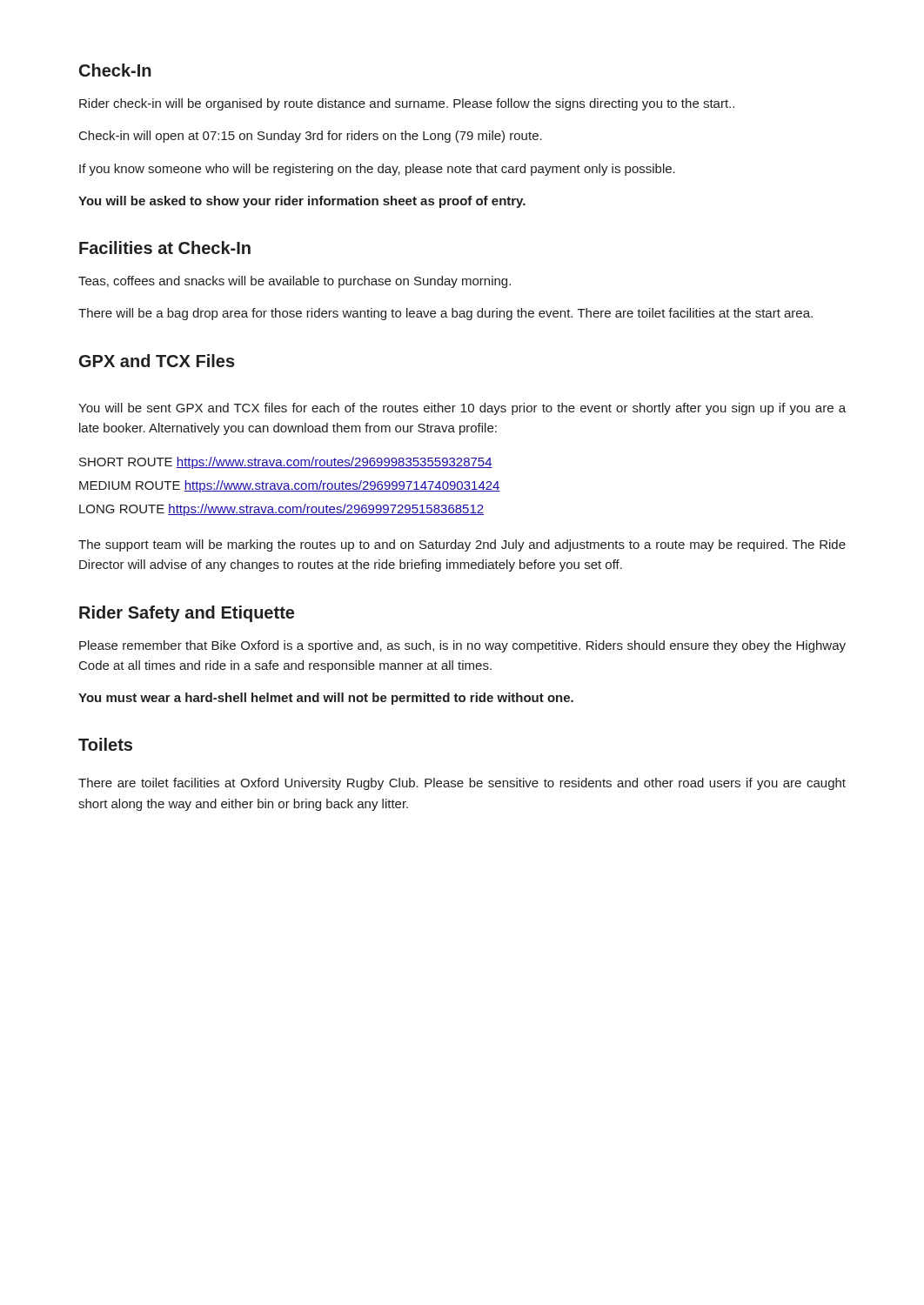This screenshot has height=1305, width=924.
Task: Locate the text block starting "SHORT ROUTE https://www.strava.com/routes/2969998353559328754"
Action: pyautogui.click(x=289, y=485)
